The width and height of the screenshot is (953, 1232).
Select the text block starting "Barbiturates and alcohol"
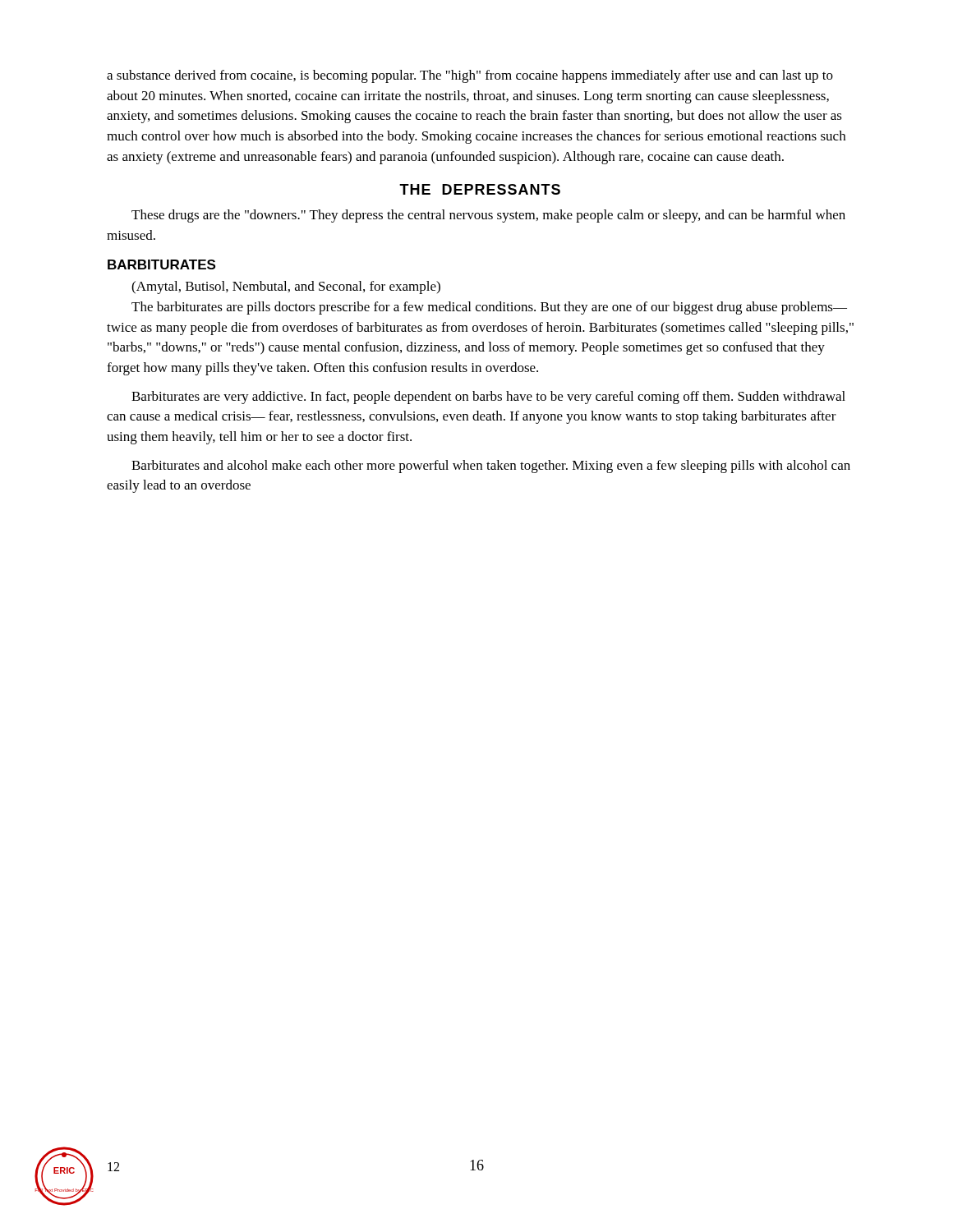(479, 475)
